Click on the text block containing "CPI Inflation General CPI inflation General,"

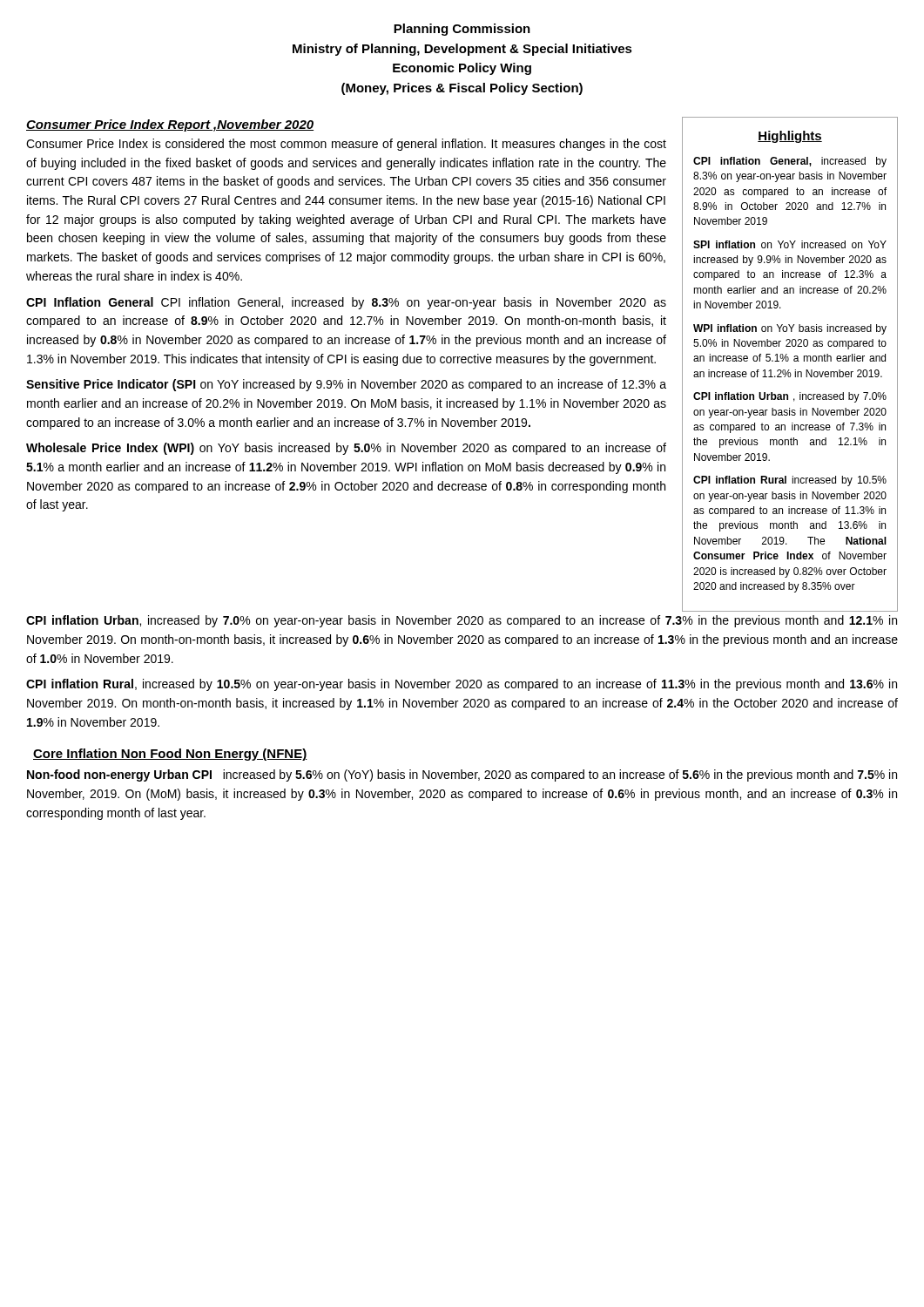click(346, 331)
